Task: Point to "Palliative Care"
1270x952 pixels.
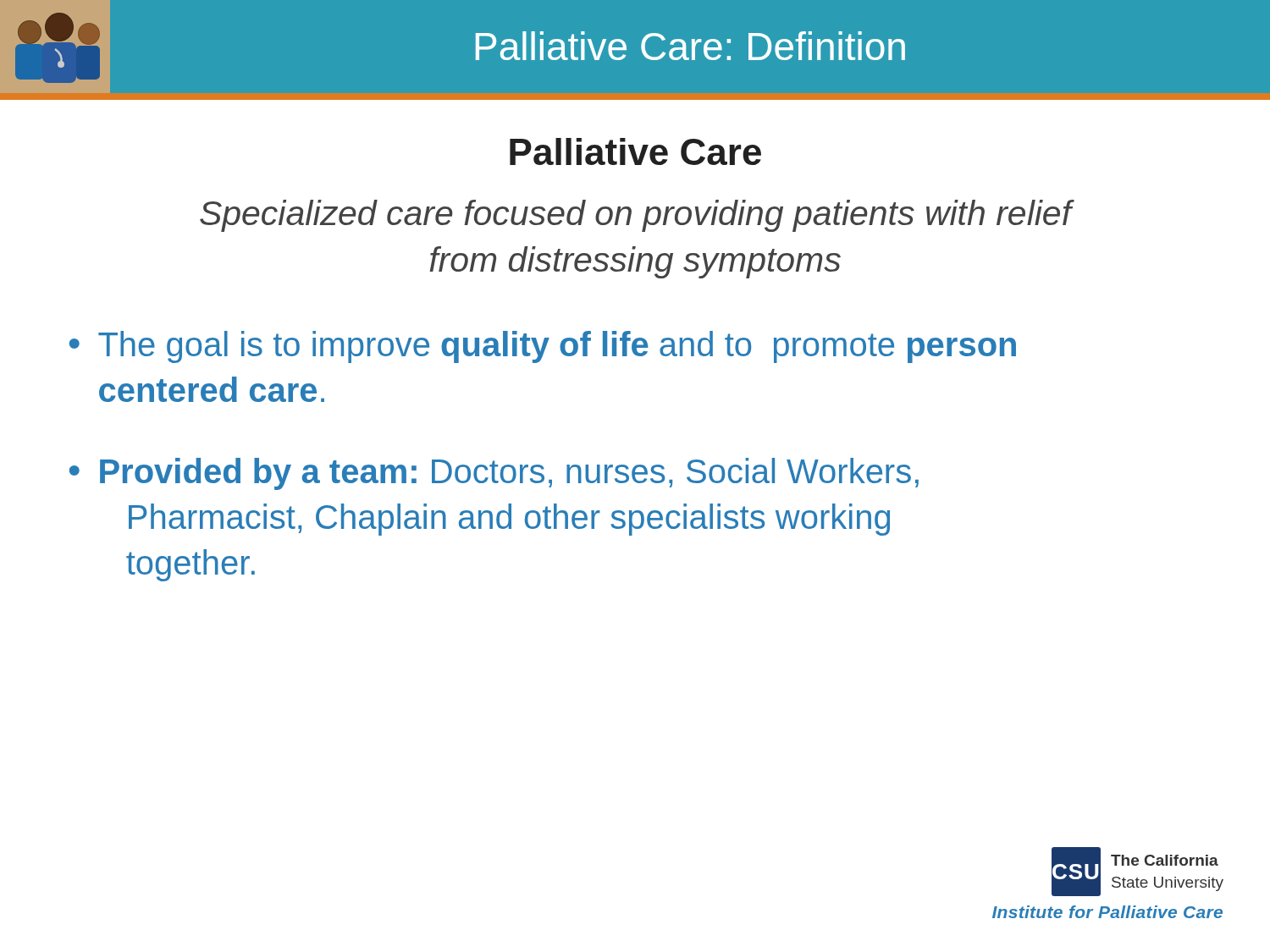Action: coord(635,152)
